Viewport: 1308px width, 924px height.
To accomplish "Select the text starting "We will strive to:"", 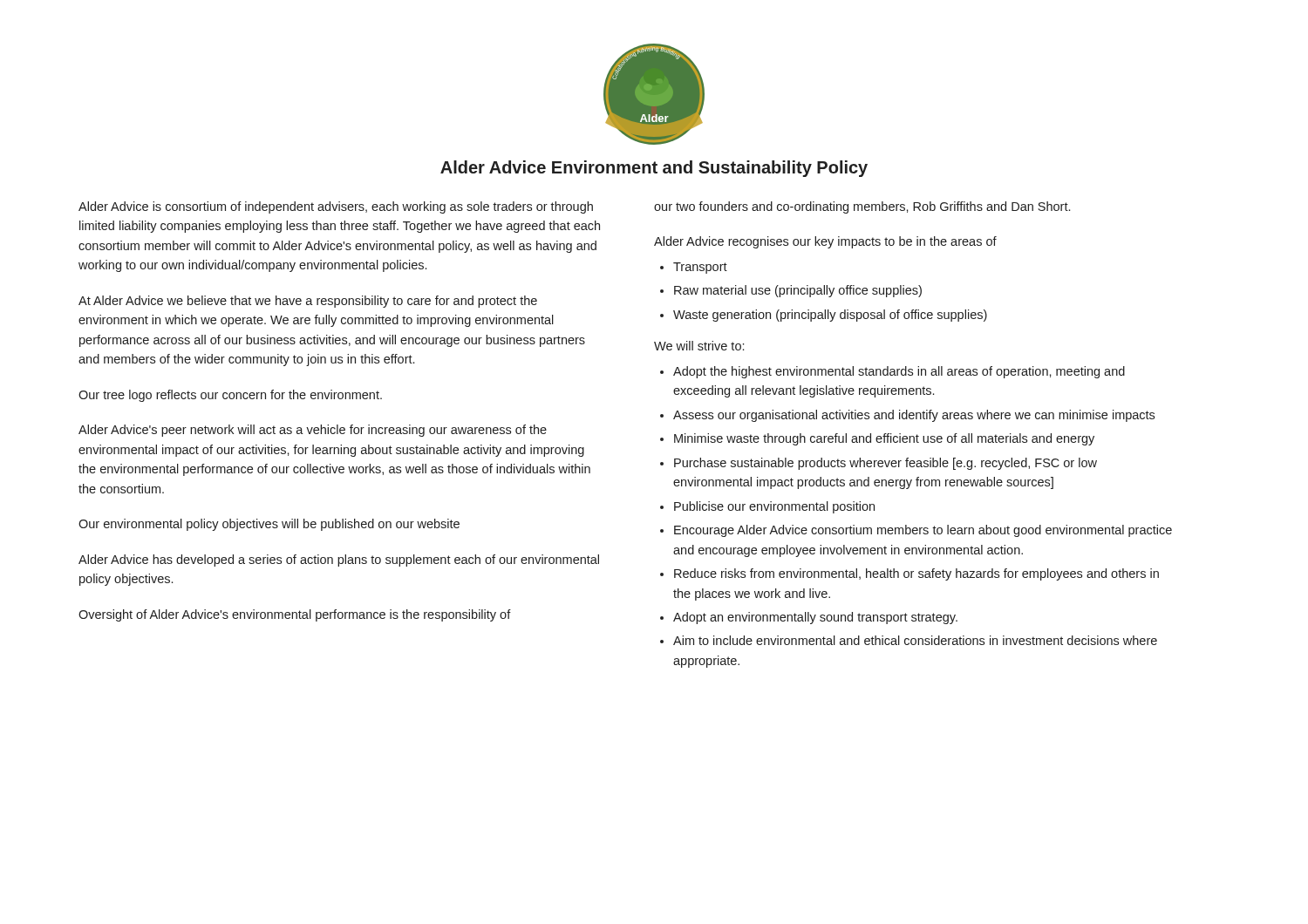I will click(x=700, y=346).
